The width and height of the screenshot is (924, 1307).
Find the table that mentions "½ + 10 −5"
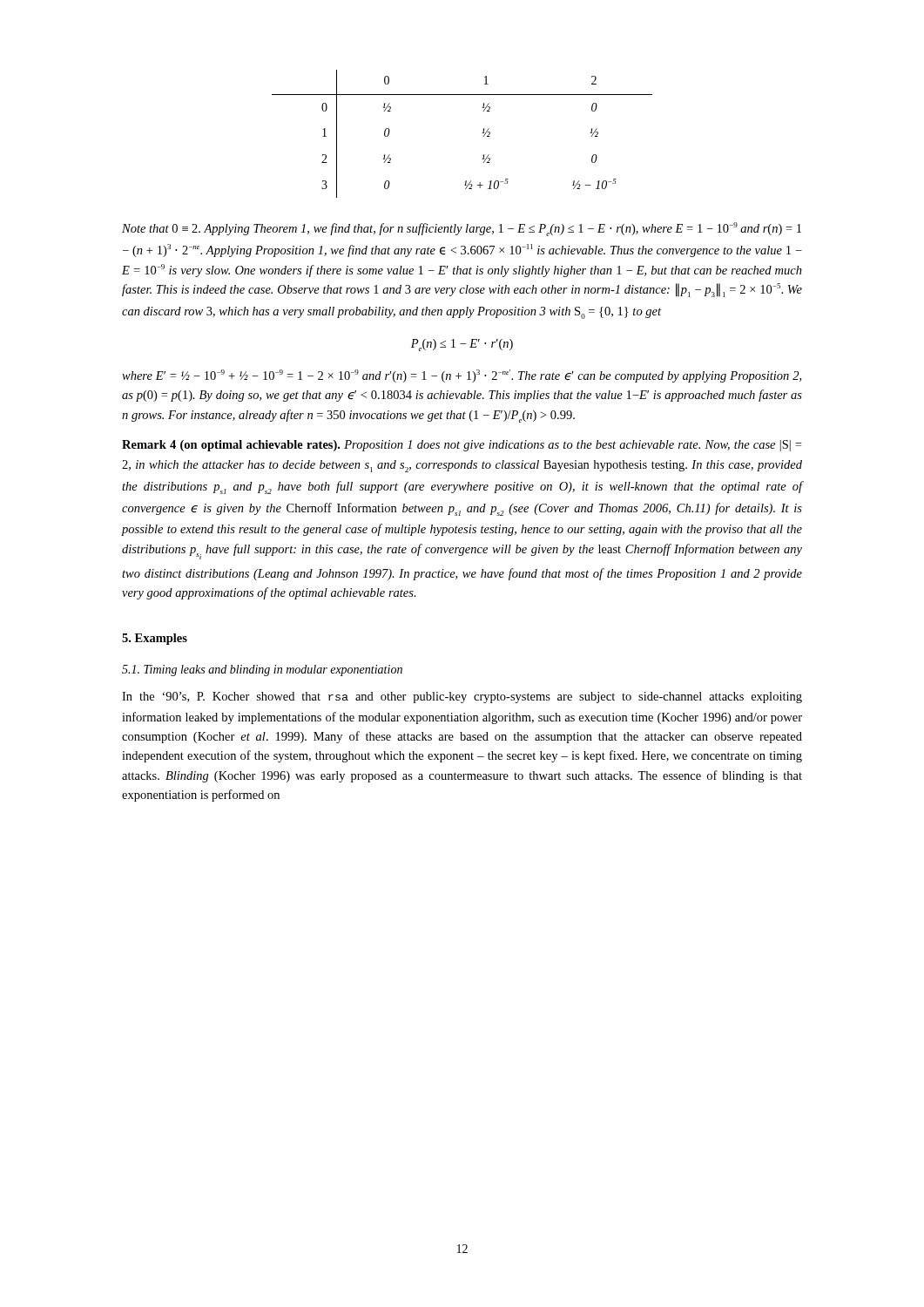coord(462,134)
